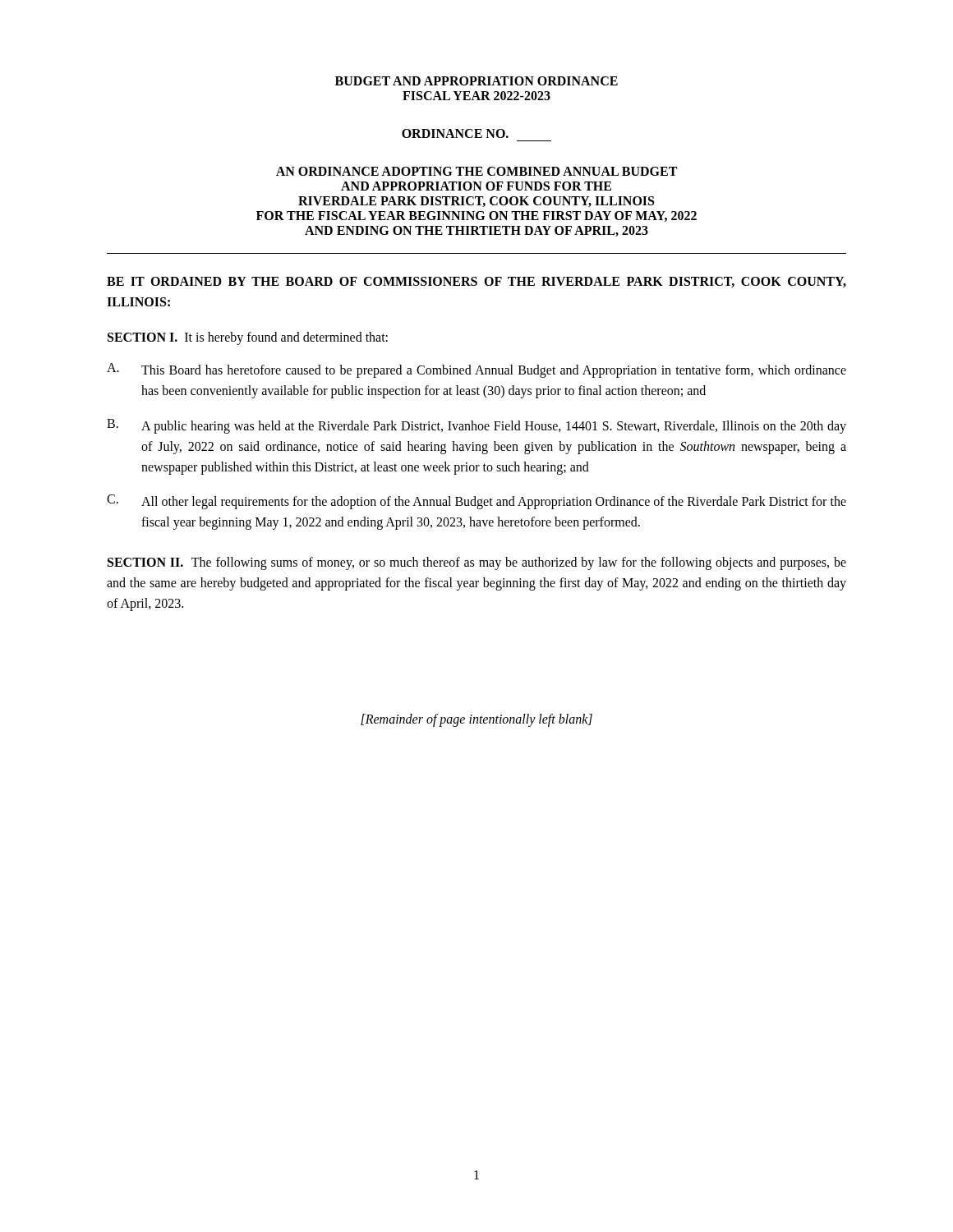Screen dimensions: 1232x953
Task: Locate the block of text that opens with "A. This Board has heretofore caused"
Action: [476, 381]
